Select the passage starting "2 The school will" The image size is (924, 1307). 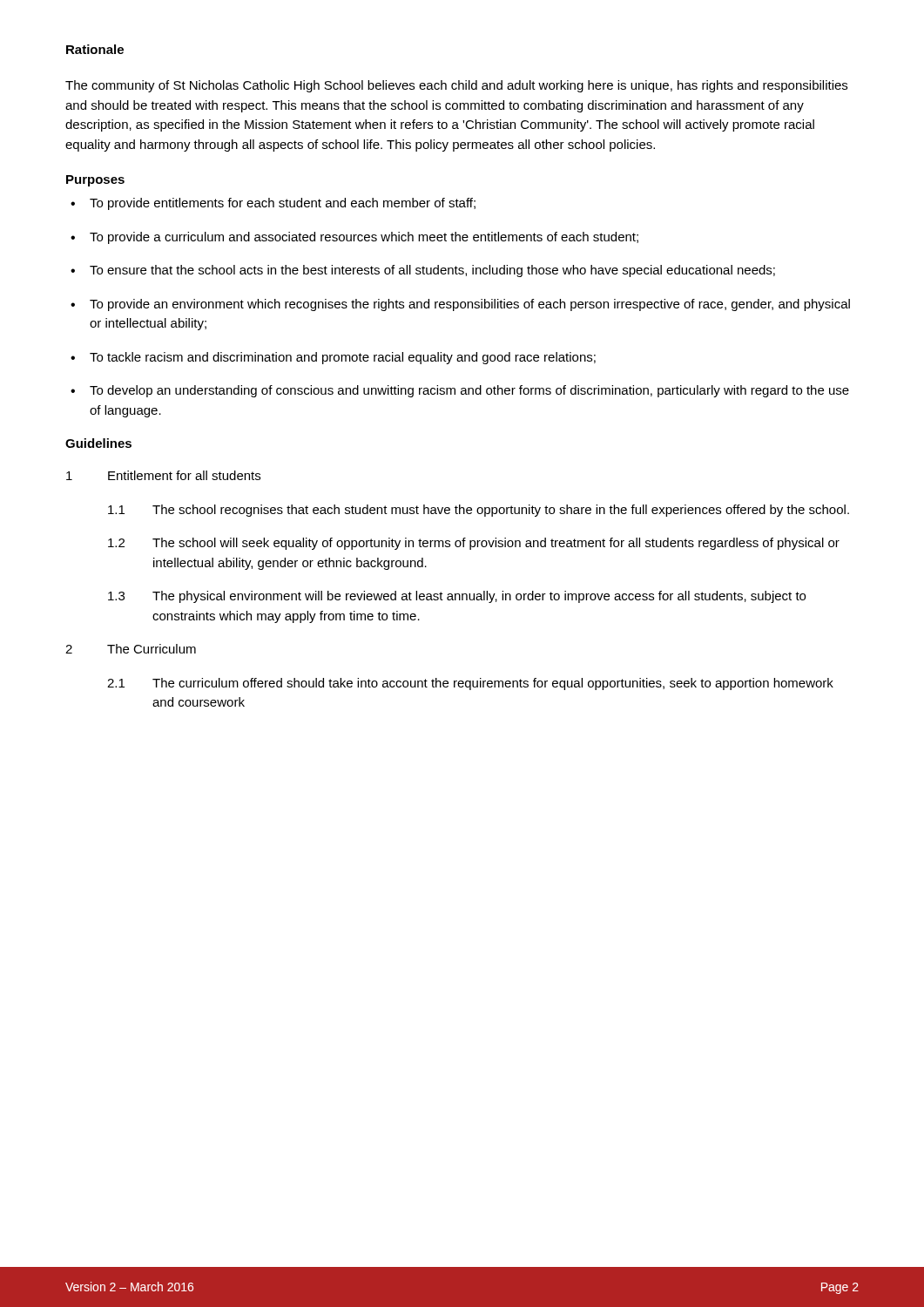click(x=483, y=553)
